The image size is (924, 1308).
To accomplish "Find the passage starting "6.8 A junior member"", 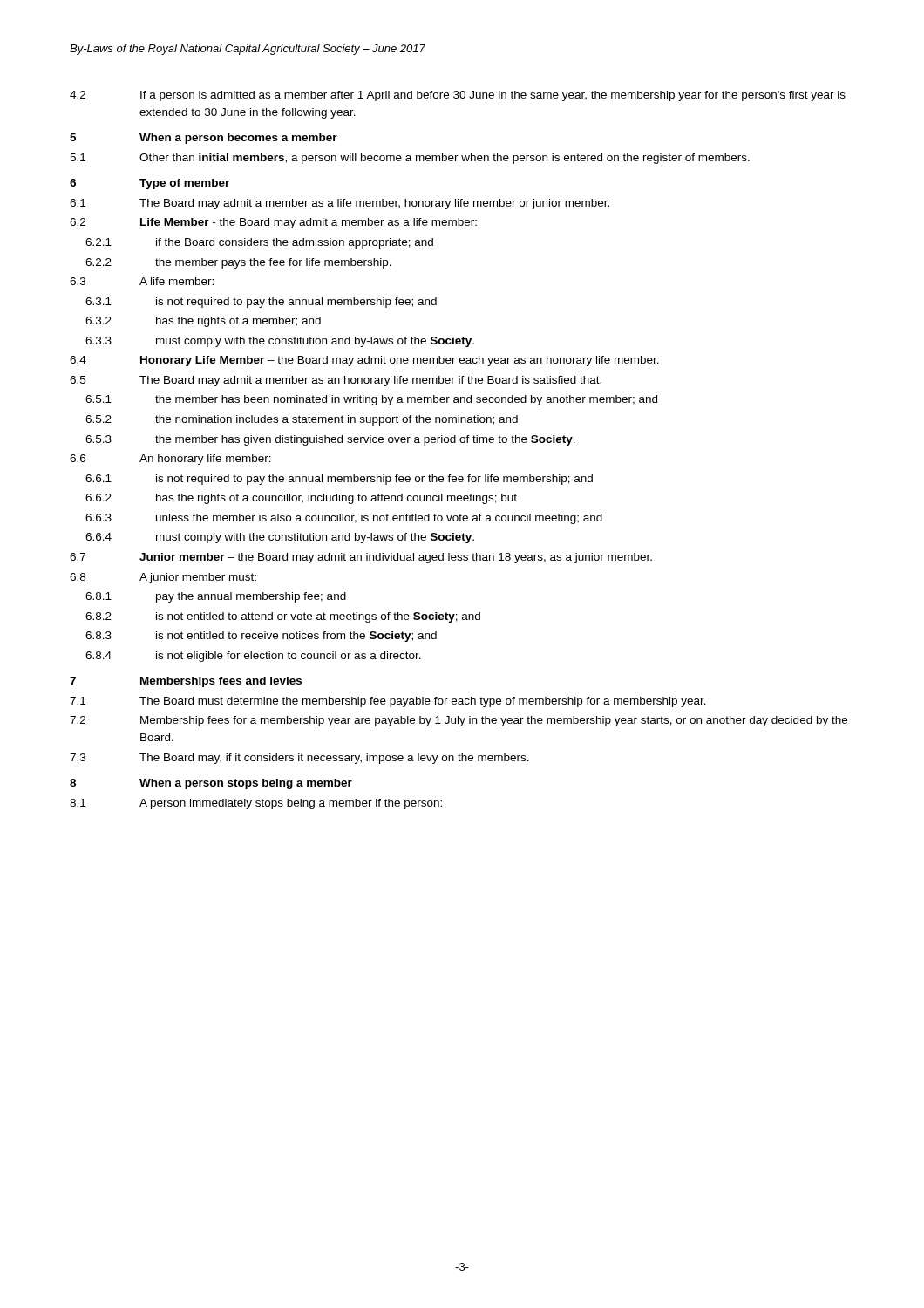I will click(x=163, y=578).
